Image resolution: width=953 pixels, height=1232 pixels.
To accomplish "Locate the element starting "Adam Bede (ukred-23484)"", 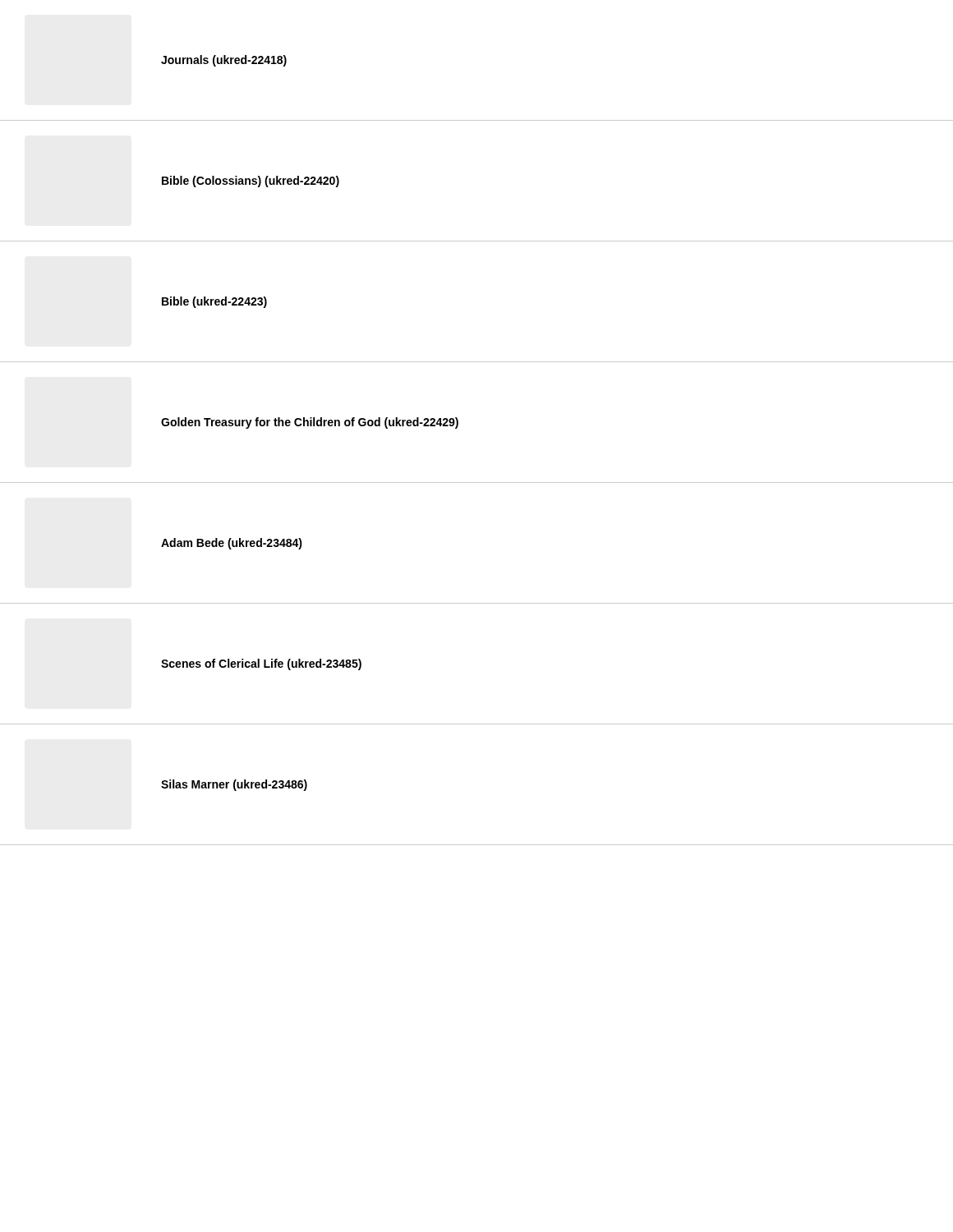I will [x=163, y=543].
